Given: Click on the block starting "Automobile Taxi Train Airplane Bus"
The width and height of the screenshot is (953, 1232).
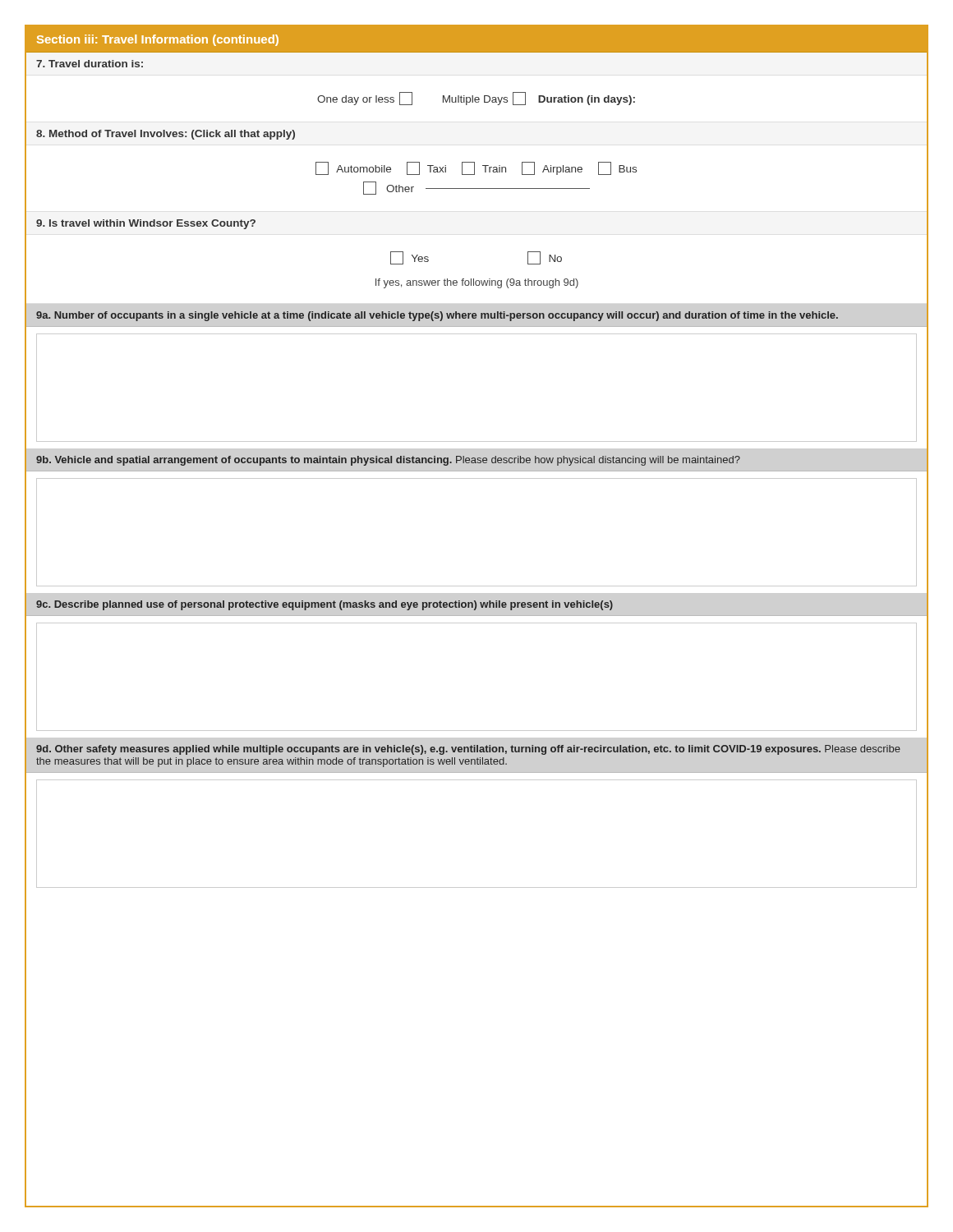Looking at the screenshot, I should (476, 178).
